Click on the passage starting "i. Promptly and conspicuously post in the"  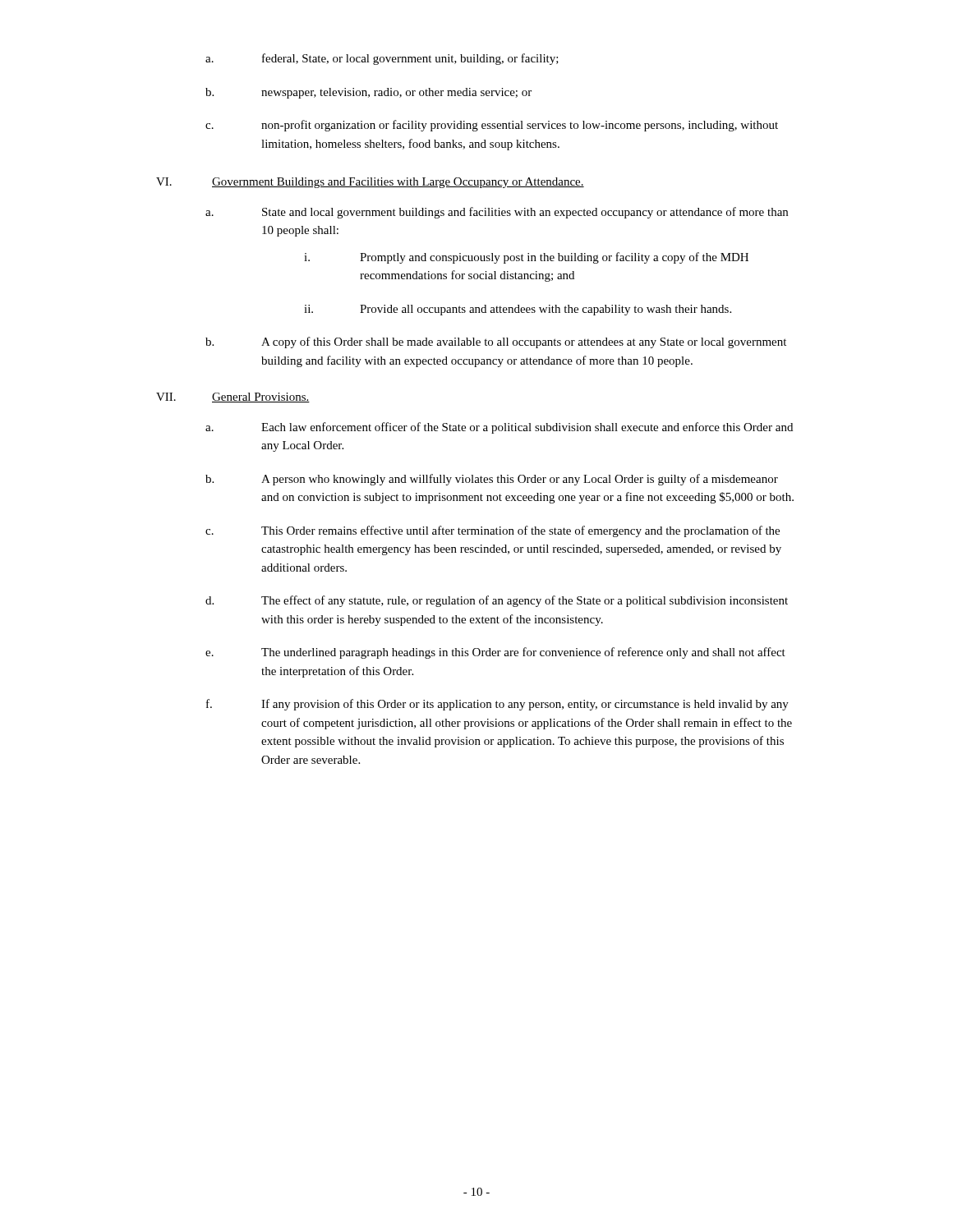coord(550,266)
